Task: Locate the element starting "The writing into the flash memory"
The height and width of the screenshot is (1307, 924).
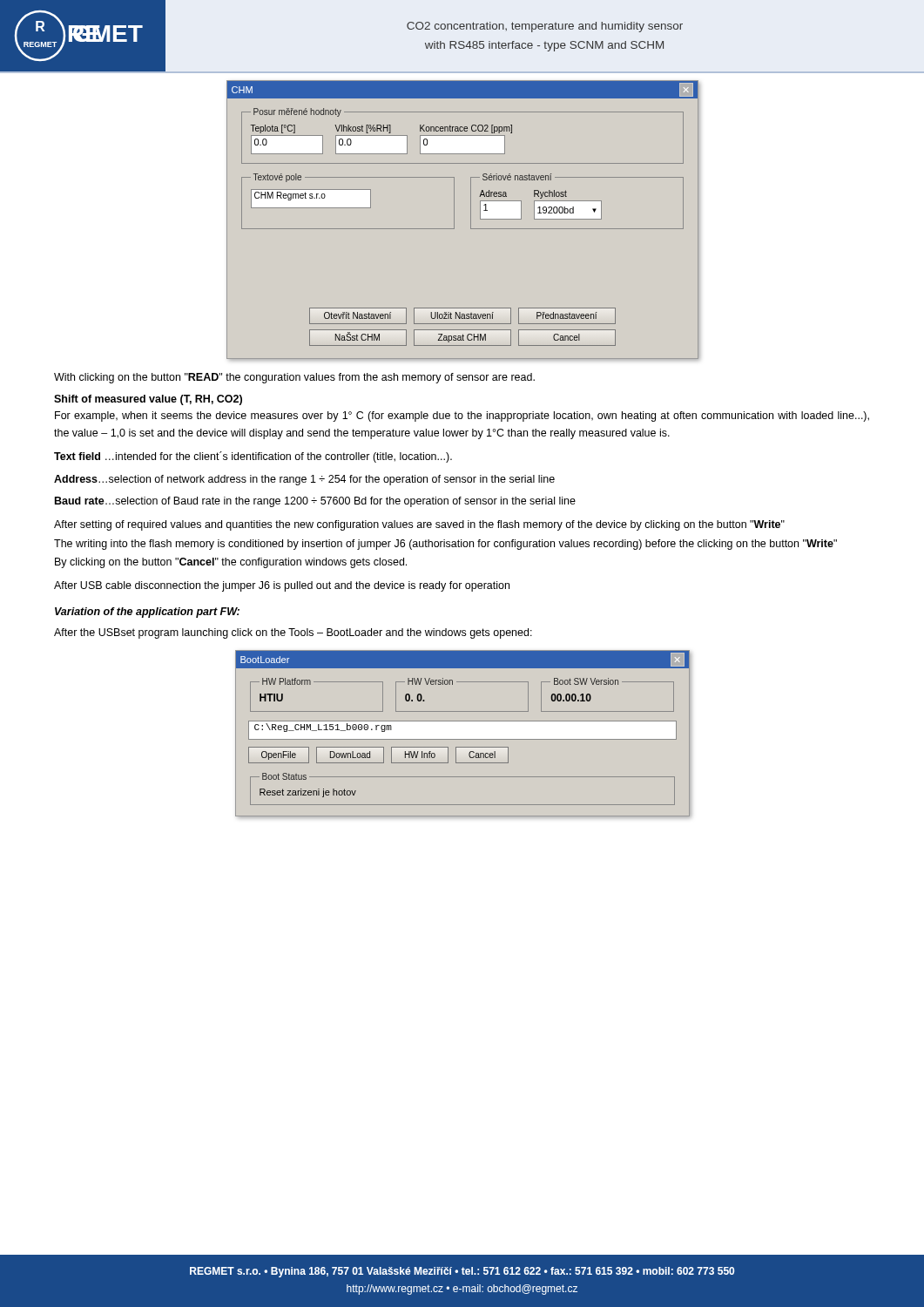Action: (x=446, y=543)
